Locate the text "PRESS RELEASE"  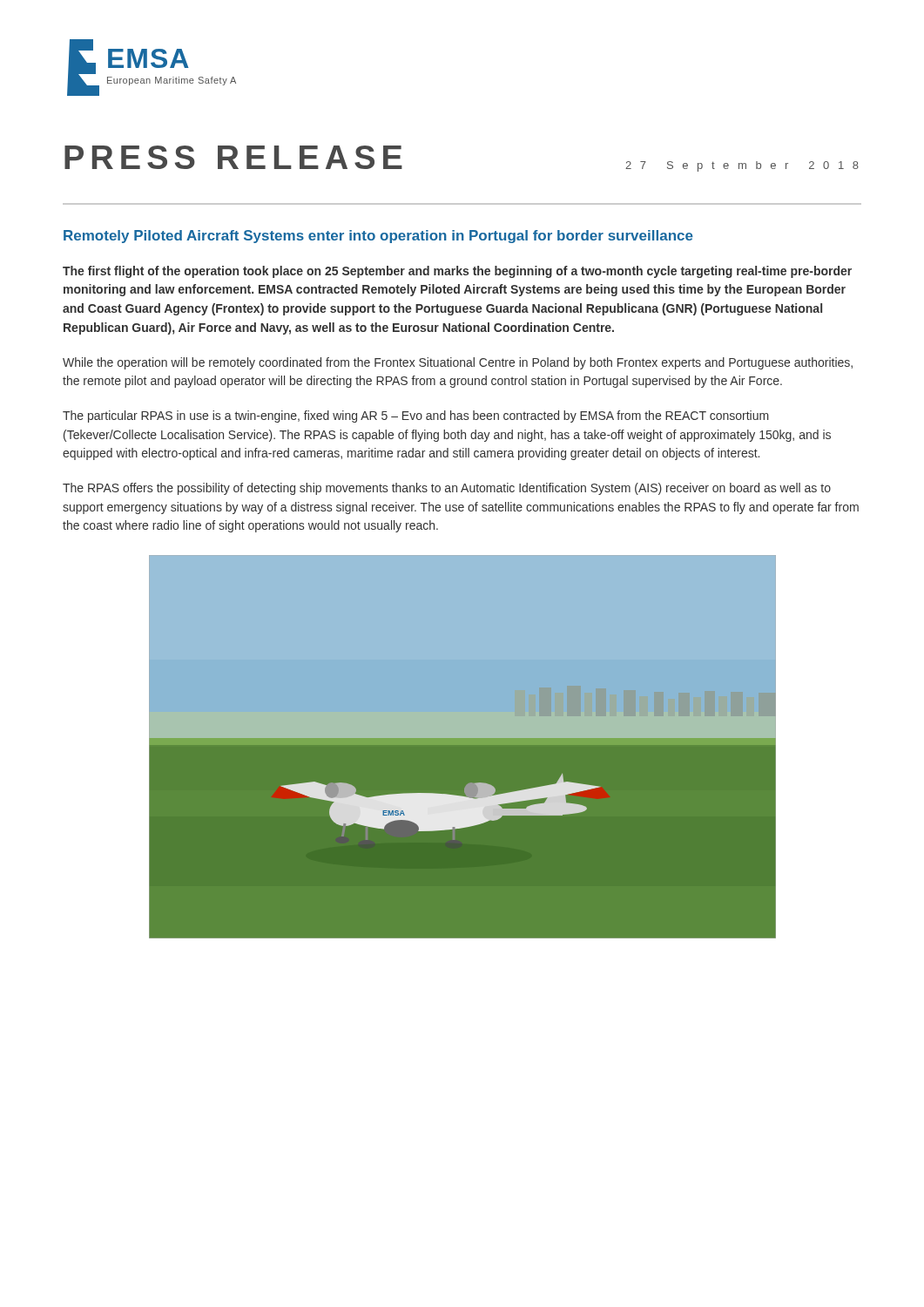click(236, 158)
